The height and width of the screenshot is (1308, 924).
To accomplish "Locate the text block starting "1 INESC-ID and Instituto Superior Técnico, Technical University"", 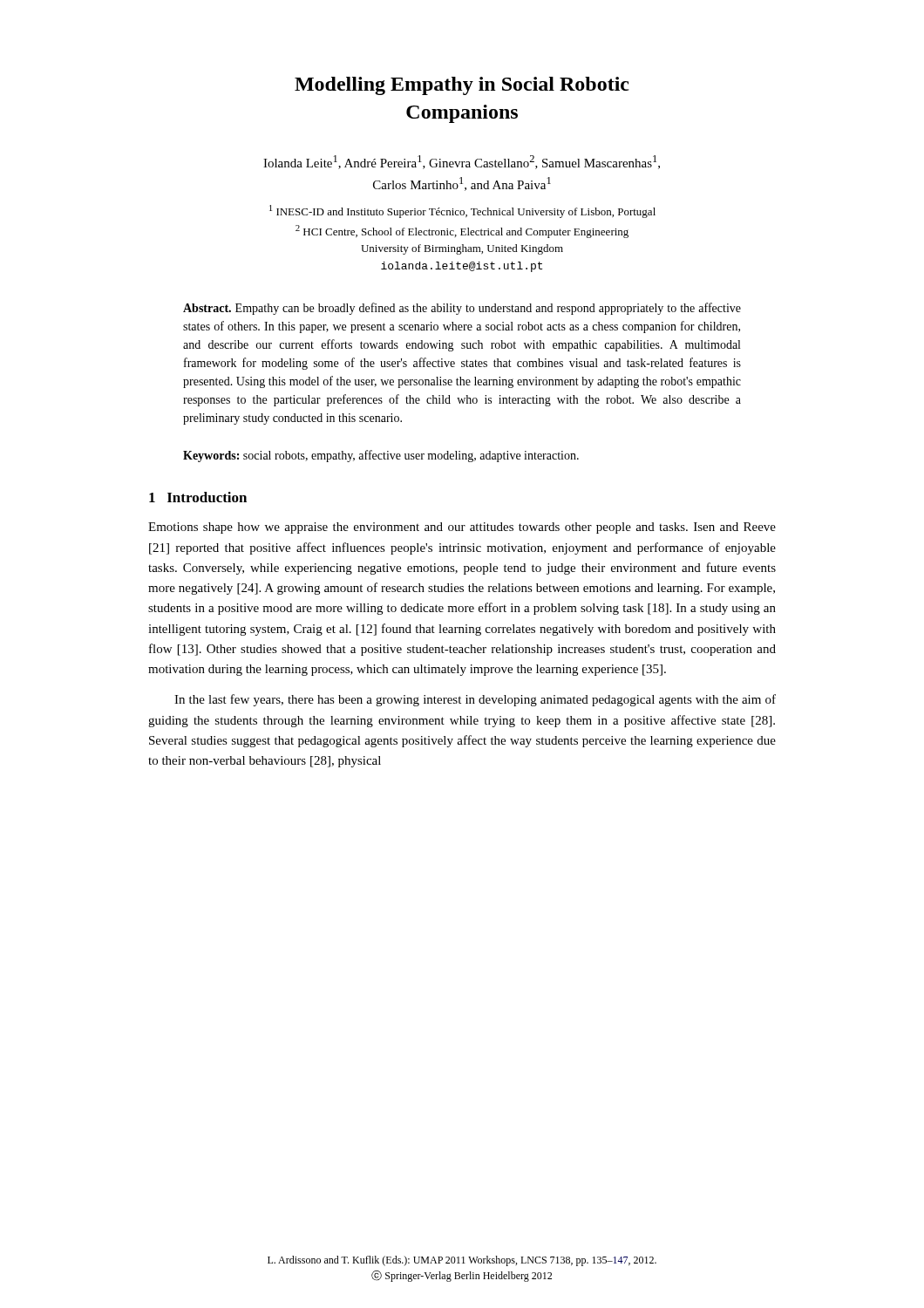I will click(x=462, y=237).
